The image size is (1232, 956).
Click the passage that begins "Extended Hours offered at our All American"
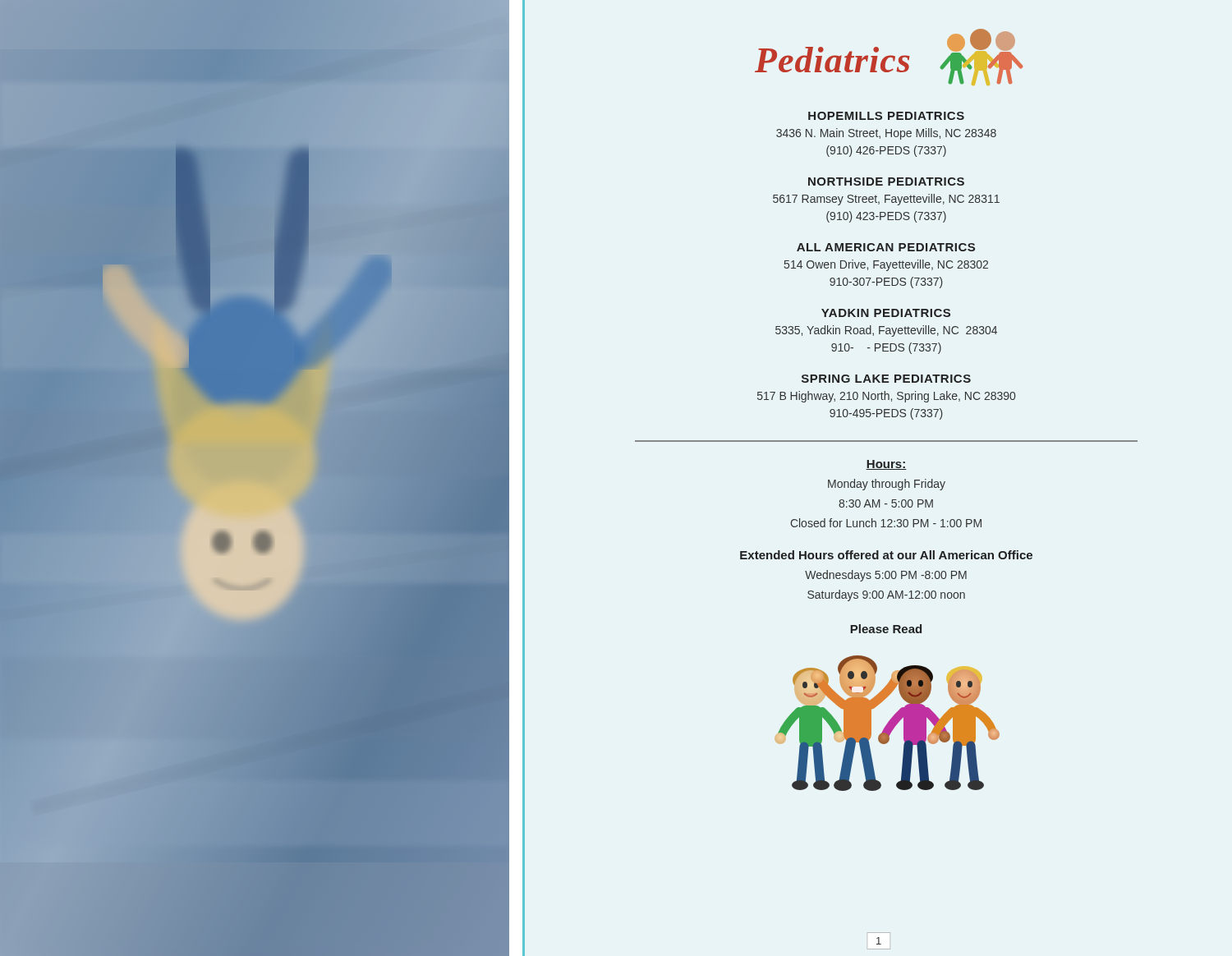(886, 577)
